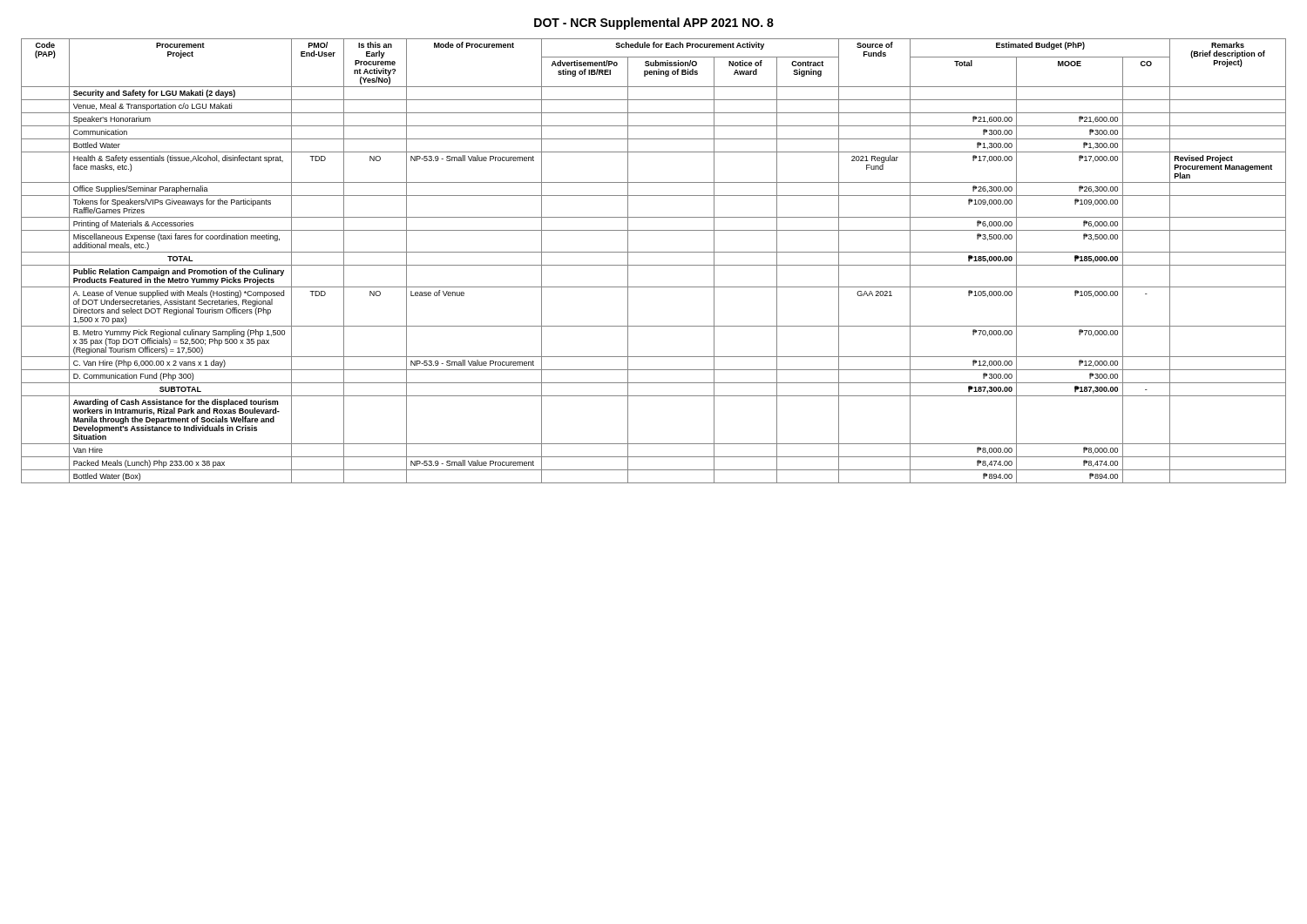The image size is (1307, 924).
Task: Find the table that mentions "Van Hire"
Action: pos(654,261)
